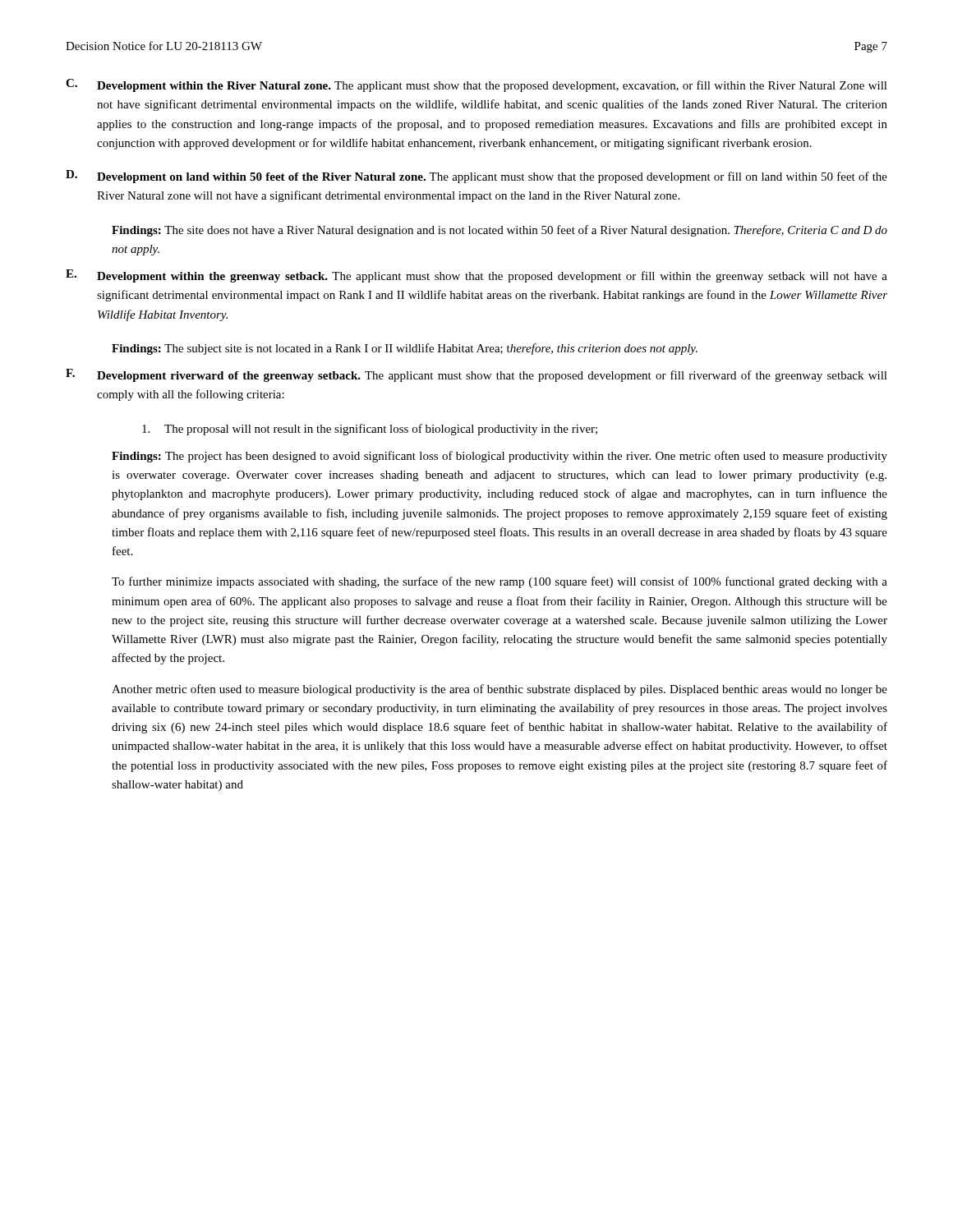Click on the block starting "D. Development on"

tap(476, 187)
